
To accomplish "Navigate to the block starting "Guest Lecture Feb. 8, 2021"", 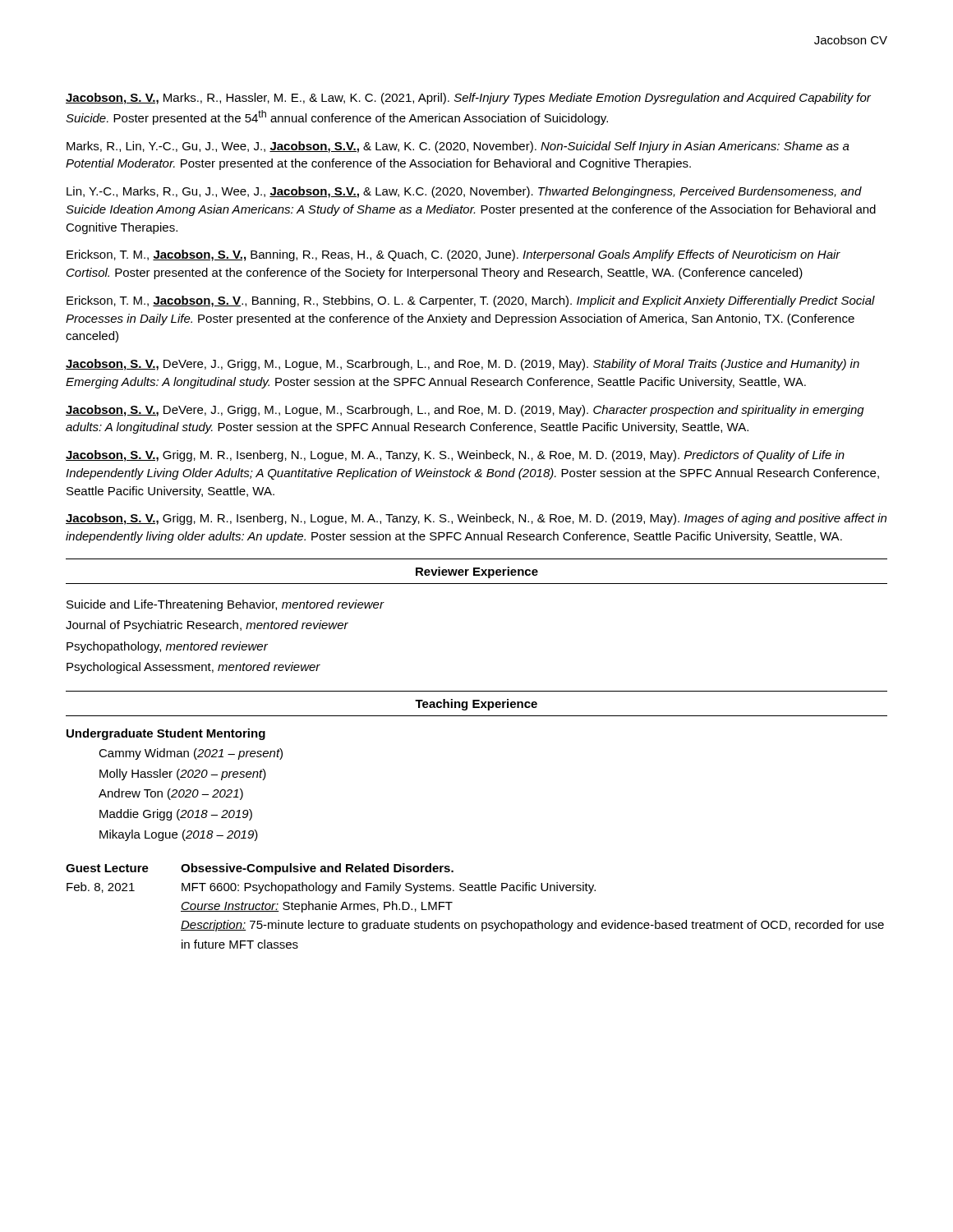I will point(107,877).
